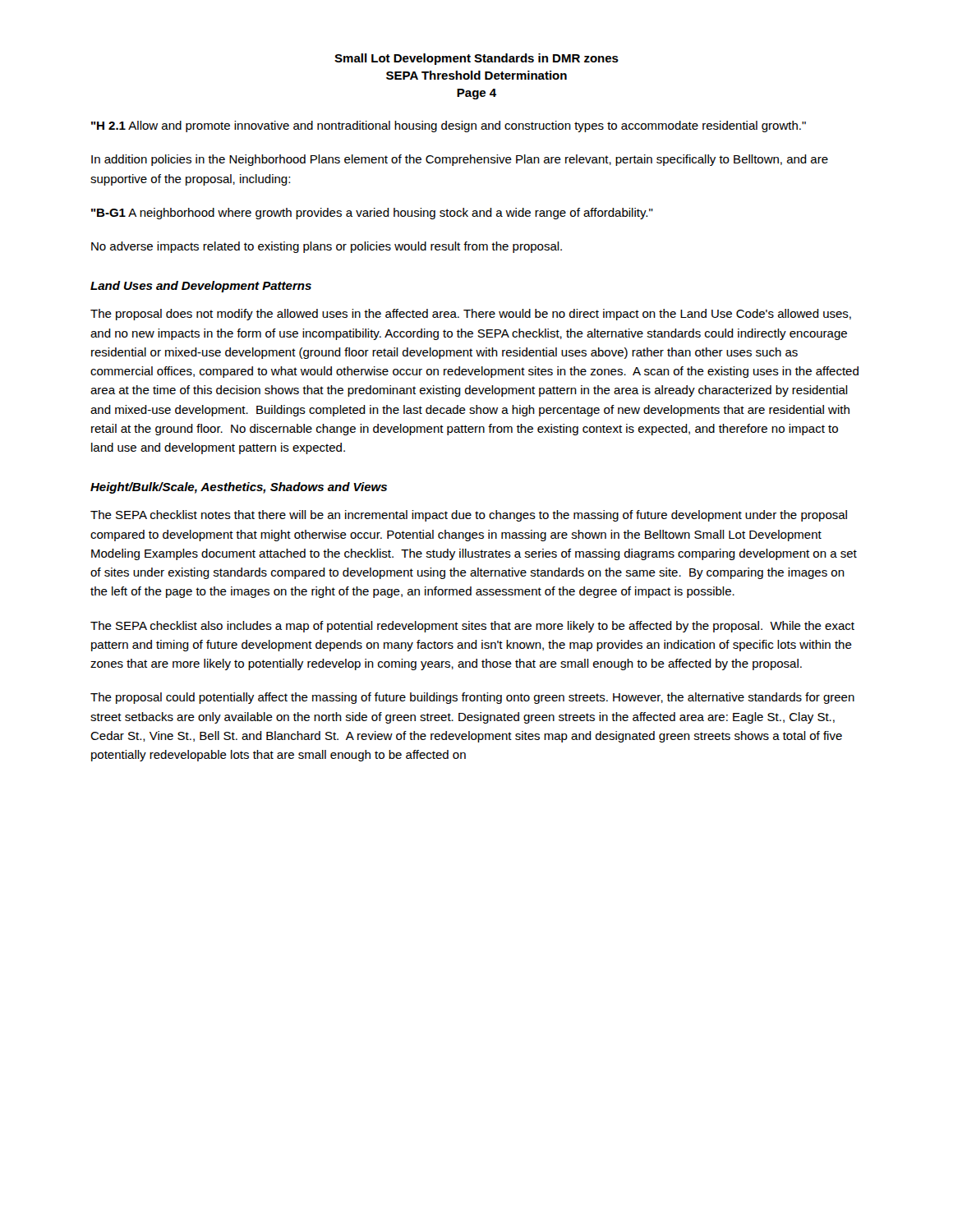Find the passage starting "The proposal does not modify the"
The image size is (953, 1232).
click(475, 380)
